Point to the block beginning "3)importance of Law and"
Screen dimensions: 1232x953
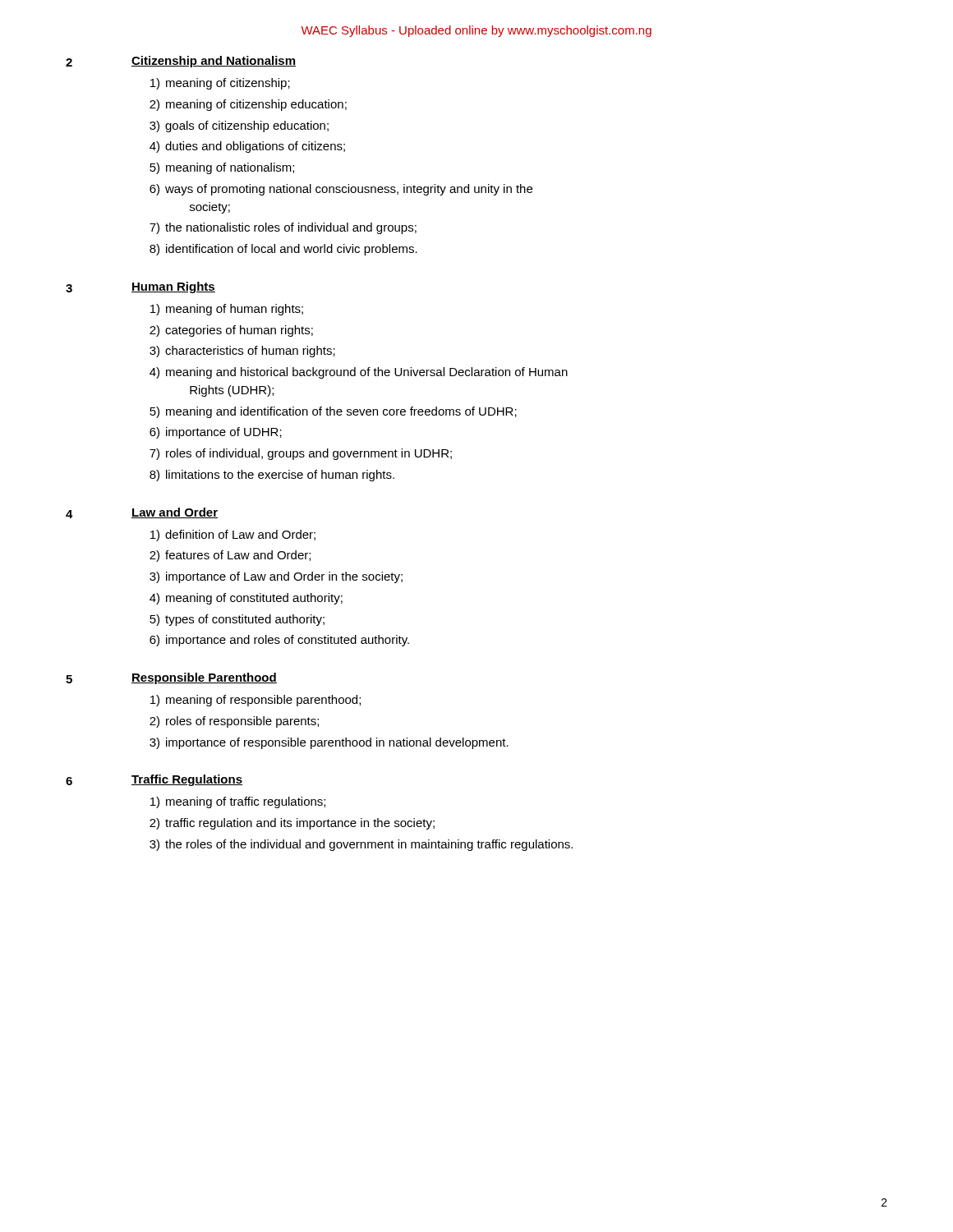[x=276, y=577]
